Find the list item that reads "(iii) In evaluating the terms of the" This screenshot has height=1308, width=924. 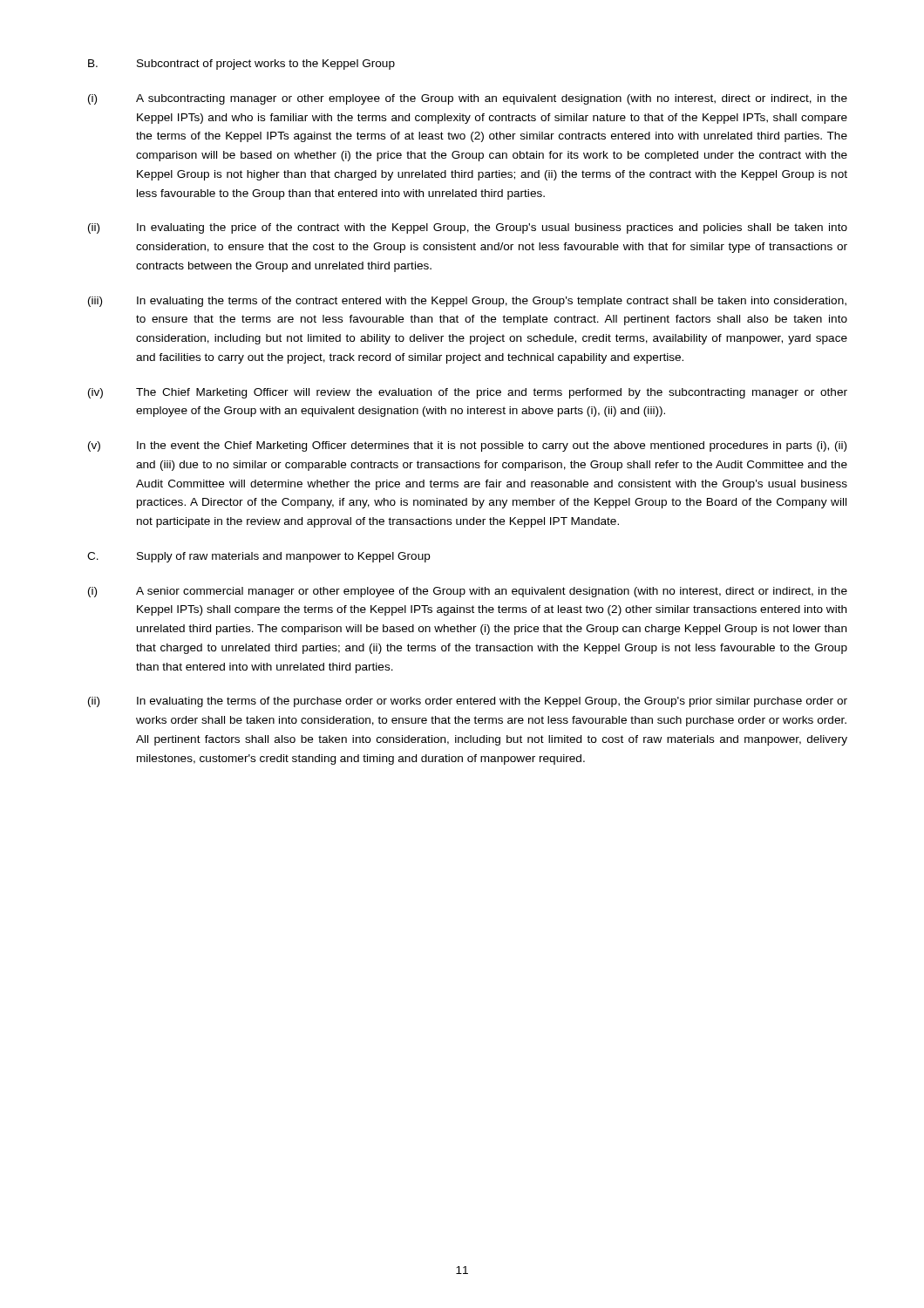pos(467,329)
